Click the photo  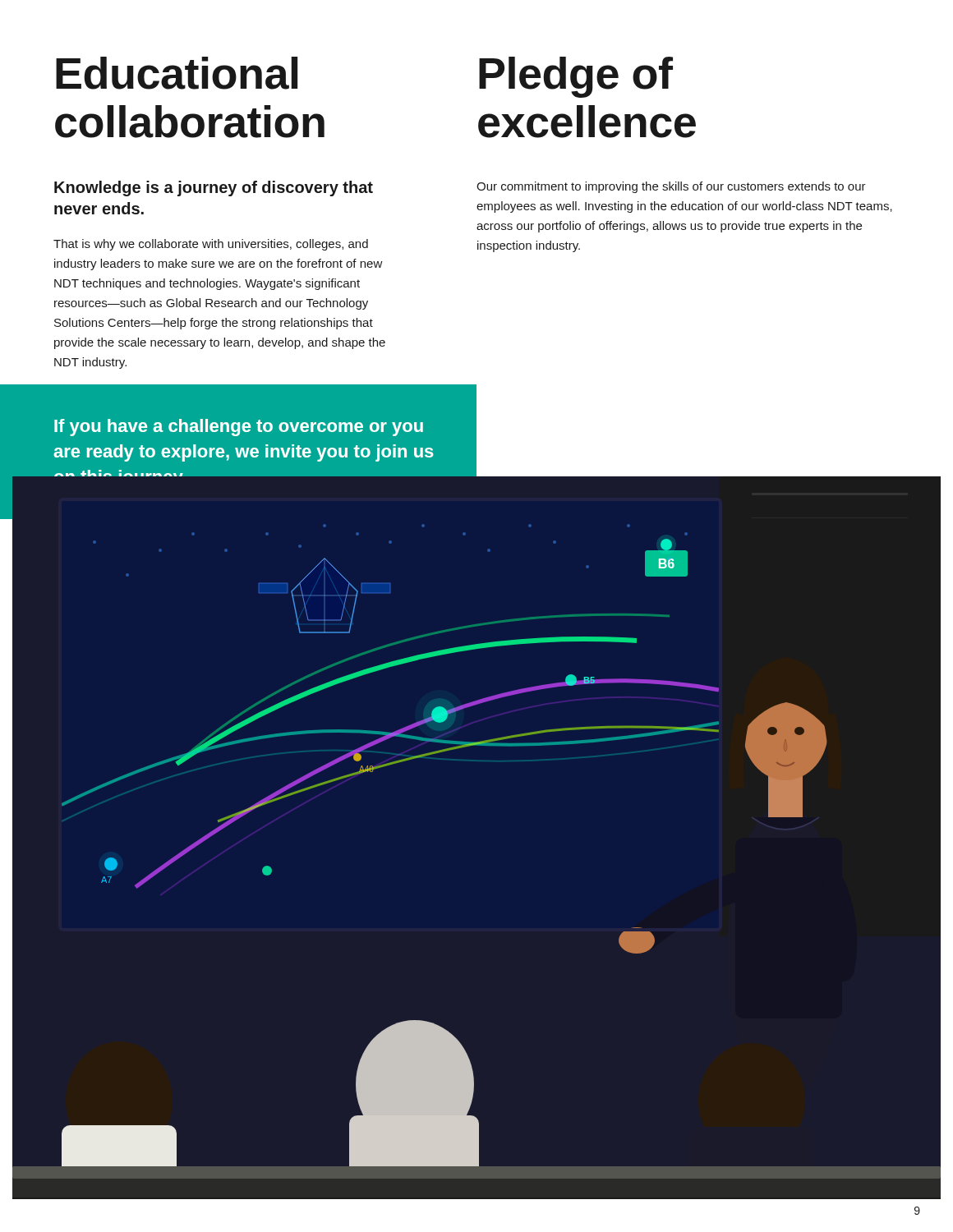point(476,838)
